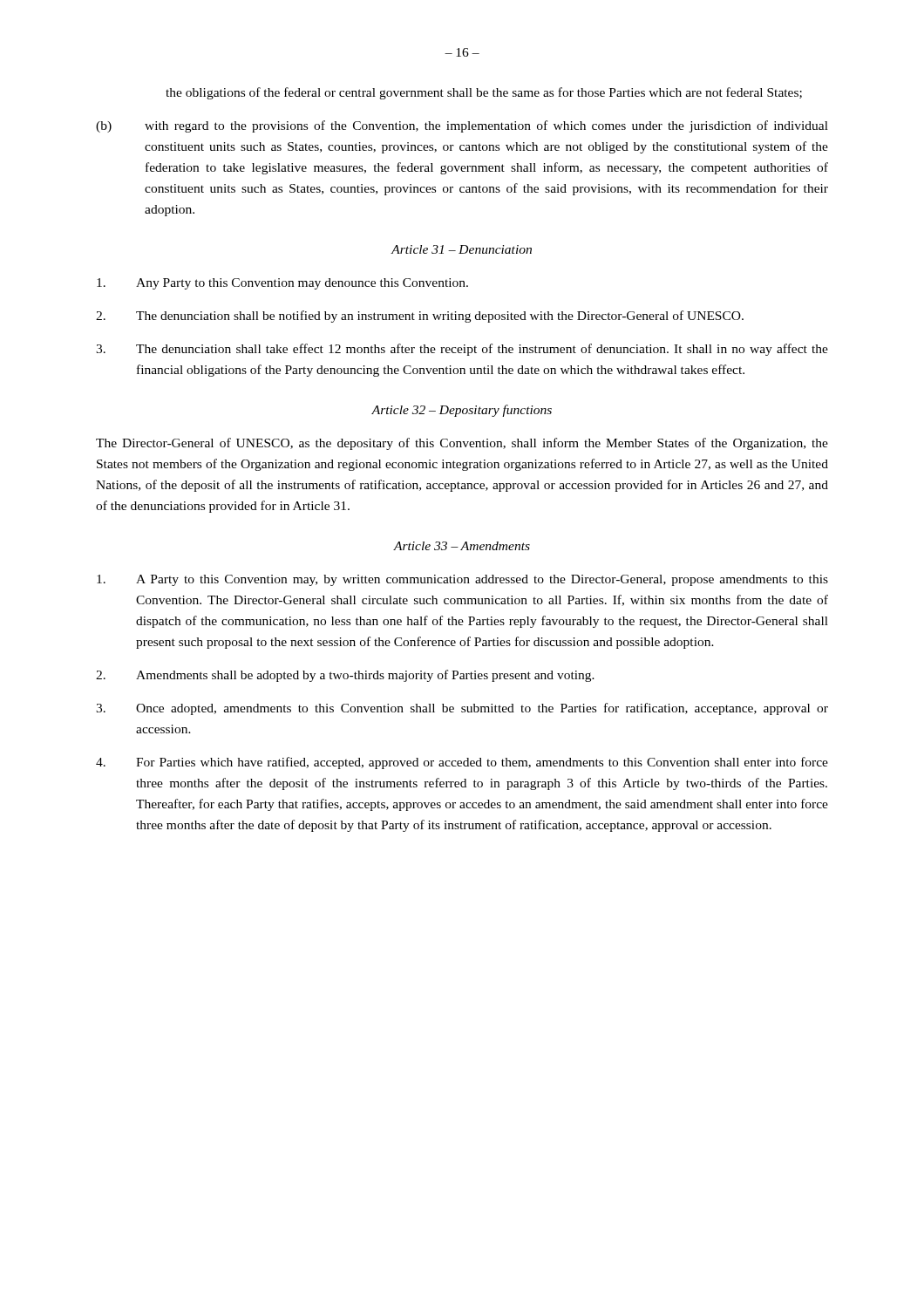Click the passage that begins "2. The denunciation shall be"
This screenshot has width=924, height=1308.
point(462,316)
